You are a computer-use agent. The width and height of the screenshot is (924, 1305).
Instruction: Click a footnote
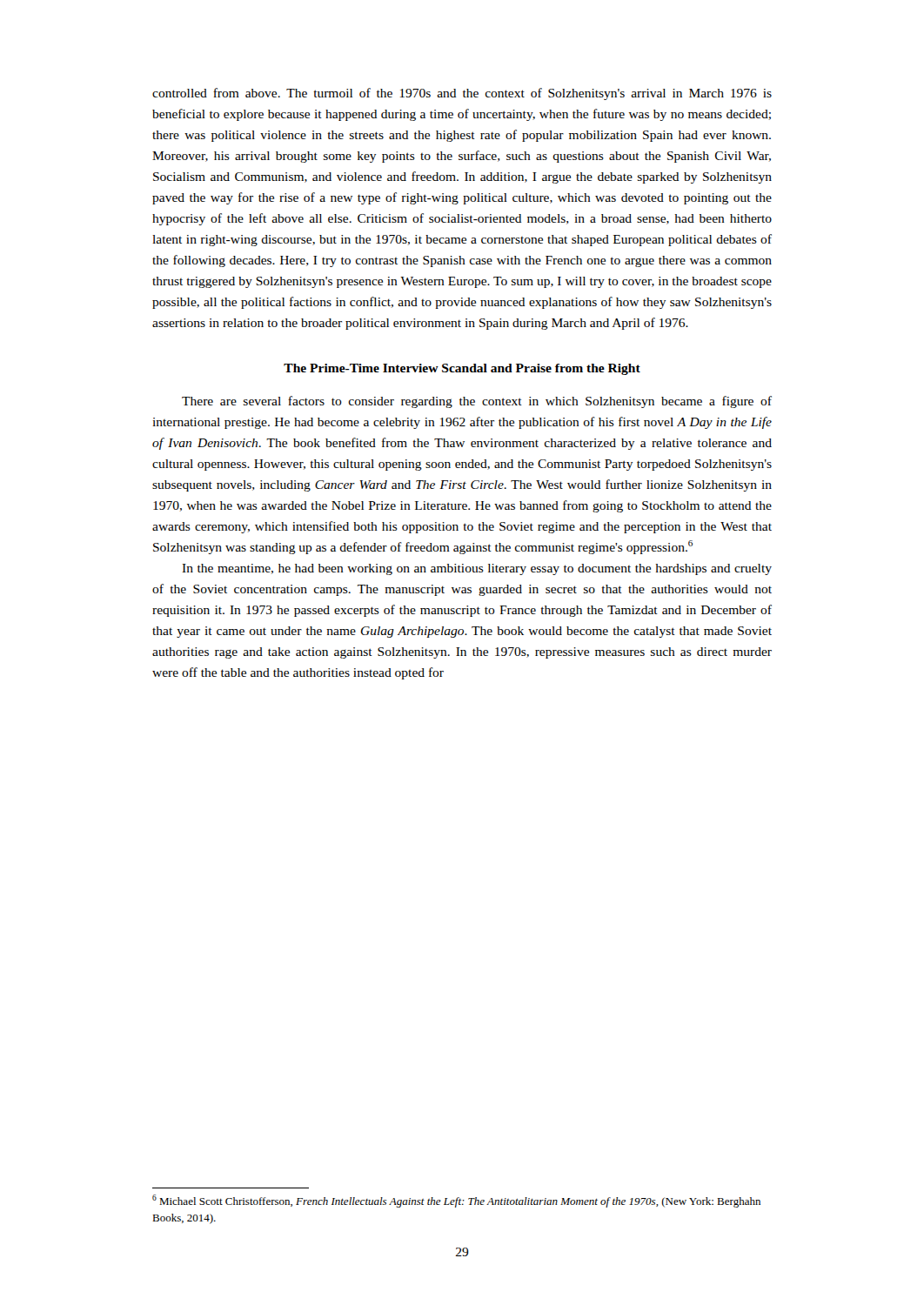click(457, 1209)
